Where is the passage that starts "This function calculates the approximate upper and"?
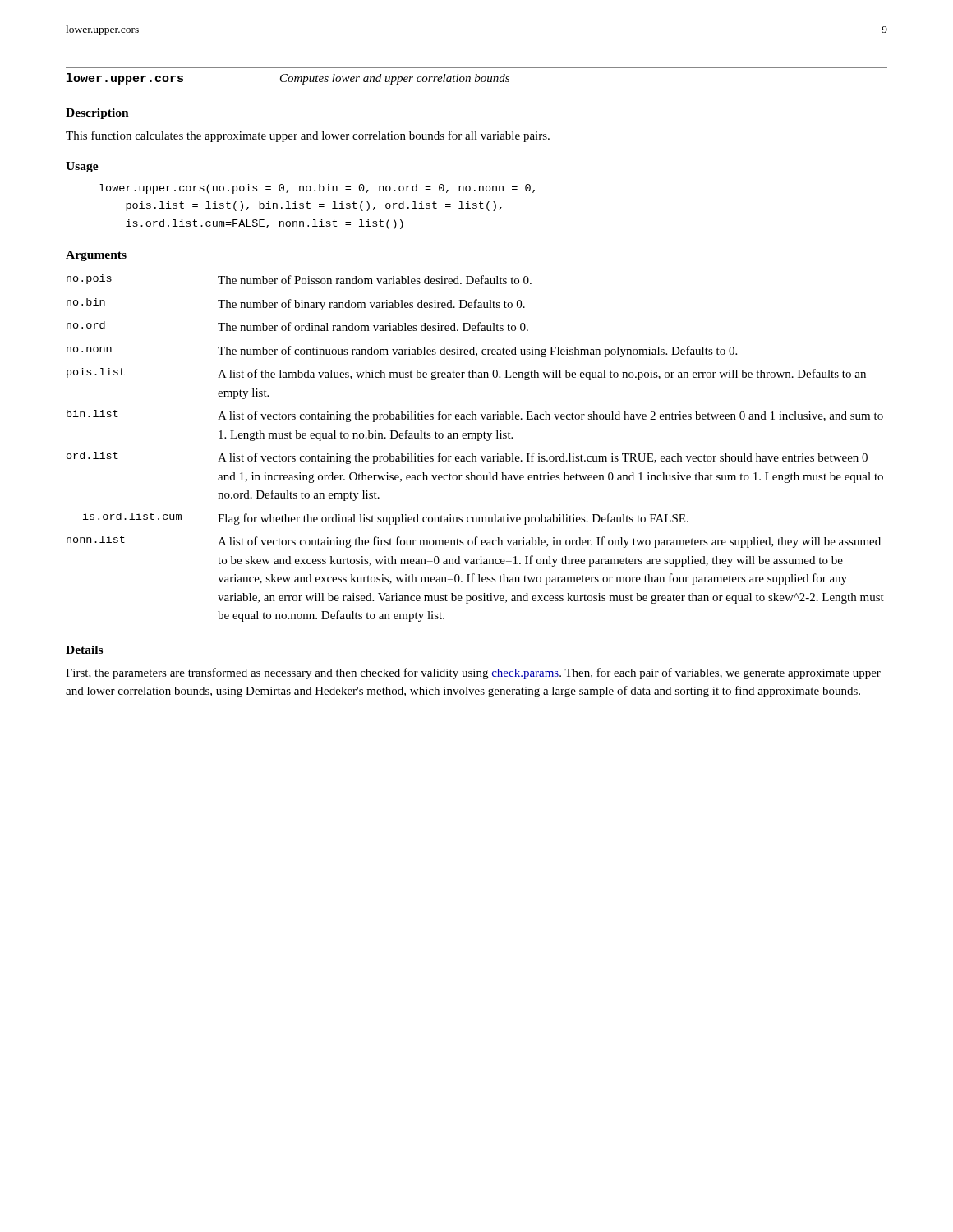953x1232 pixels. [x=308, y=136]
